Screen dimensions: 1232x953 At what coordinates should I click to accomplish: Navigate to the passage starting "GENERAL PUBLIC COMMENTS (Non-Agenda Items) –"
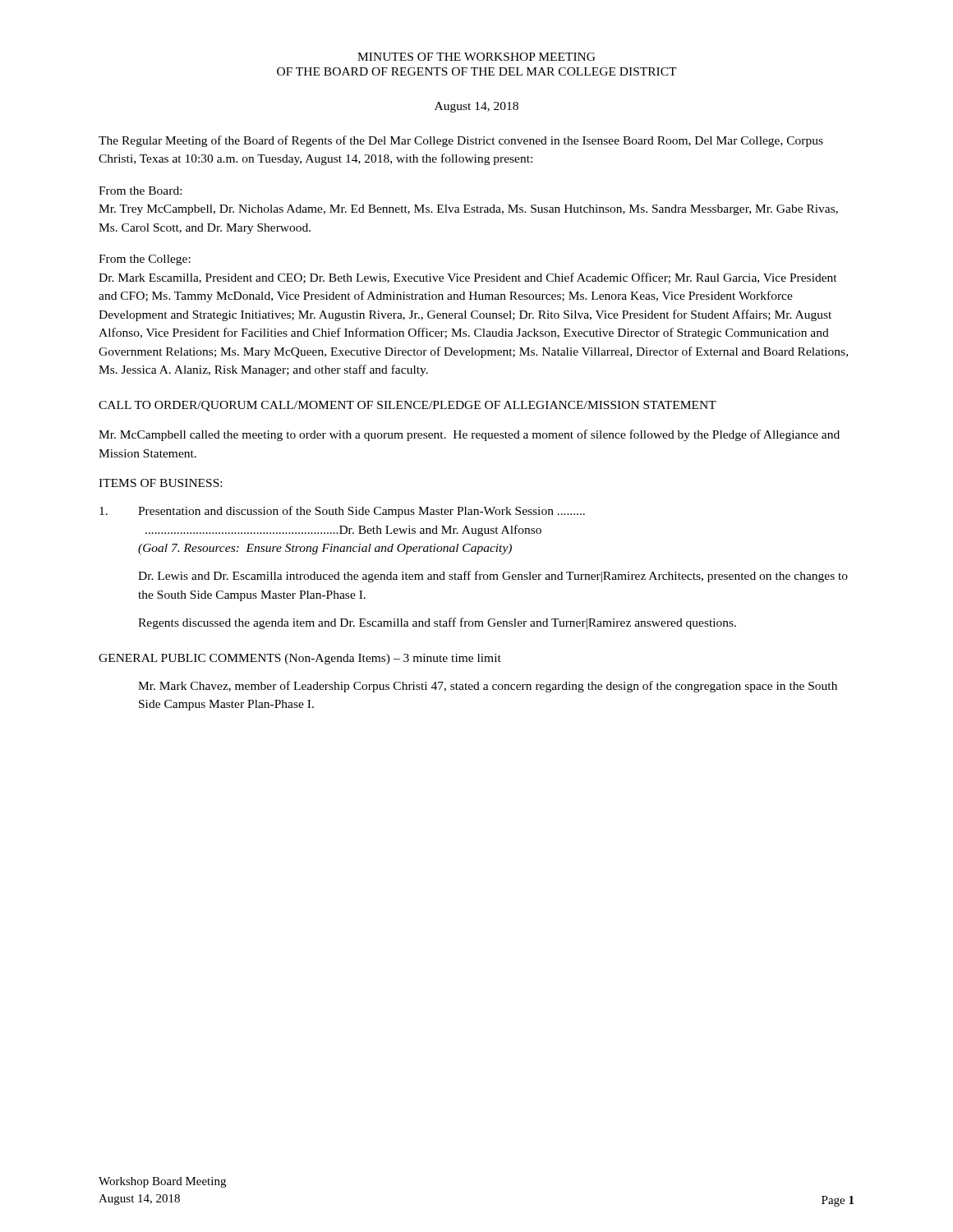(300, 657)
